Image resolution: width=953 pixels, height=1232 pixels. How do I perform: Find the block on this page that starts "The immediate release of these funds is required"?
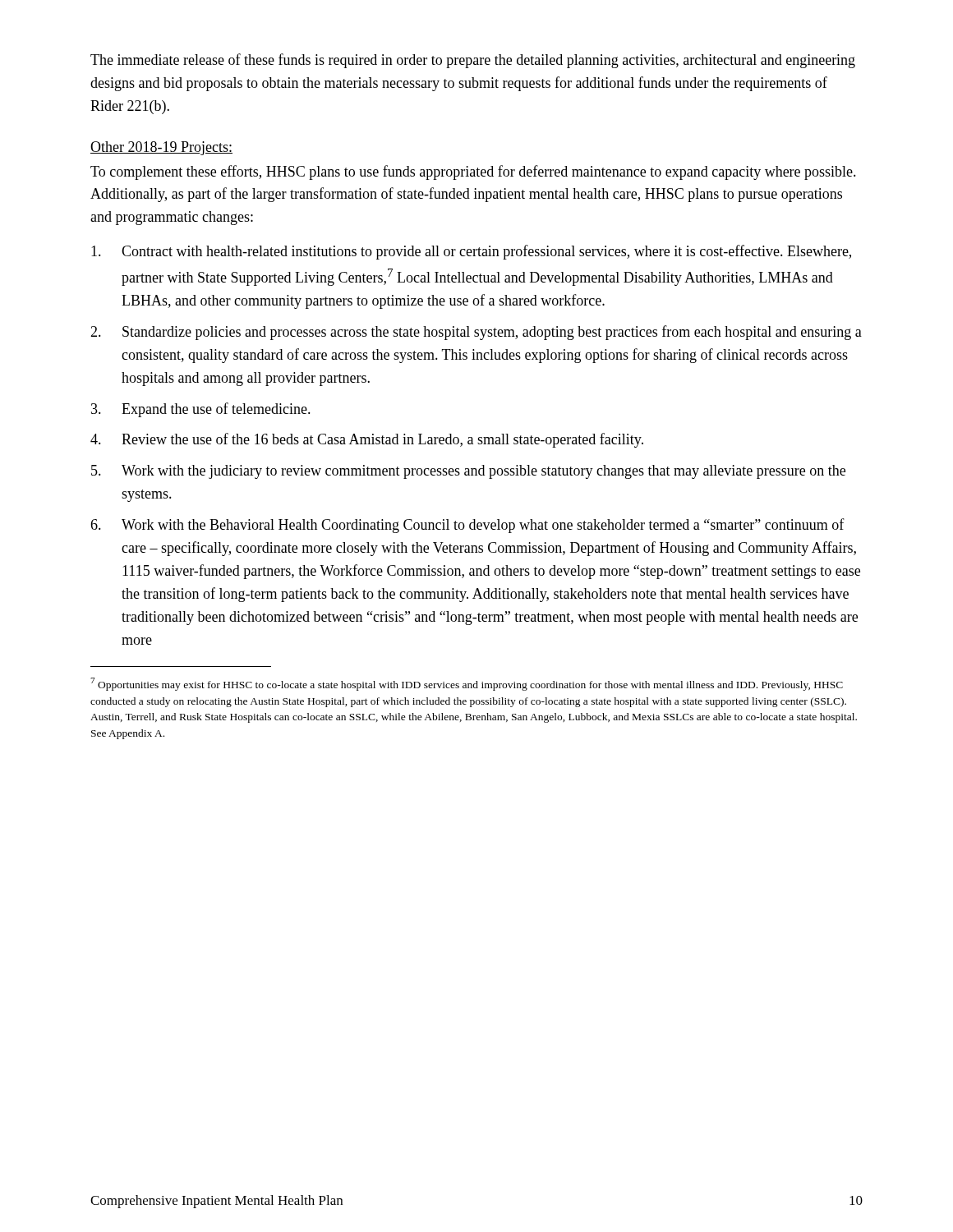(x=473, y=83)
